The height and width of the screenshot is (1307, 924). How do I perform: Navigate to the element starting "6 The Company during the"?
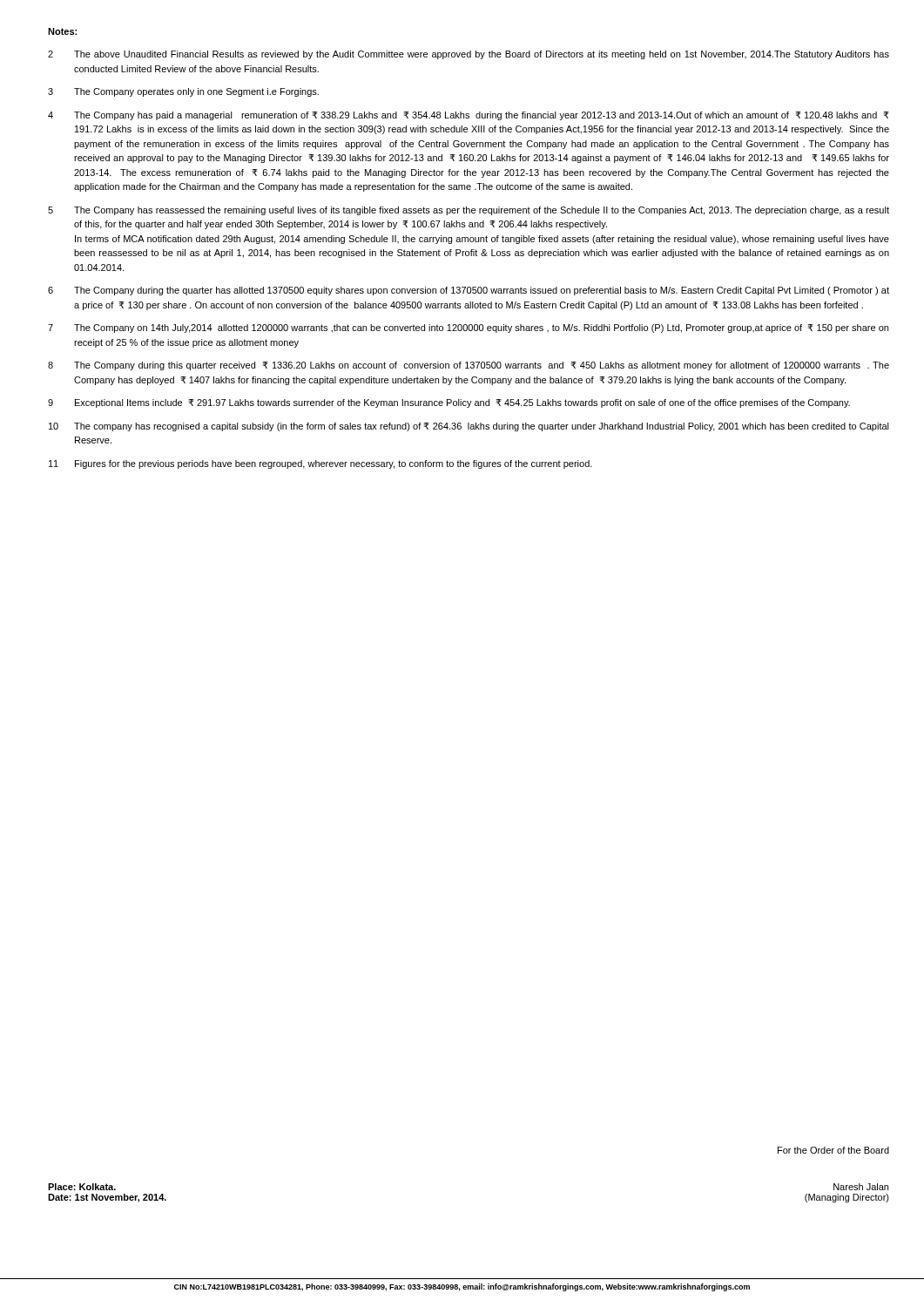point(469,298)
